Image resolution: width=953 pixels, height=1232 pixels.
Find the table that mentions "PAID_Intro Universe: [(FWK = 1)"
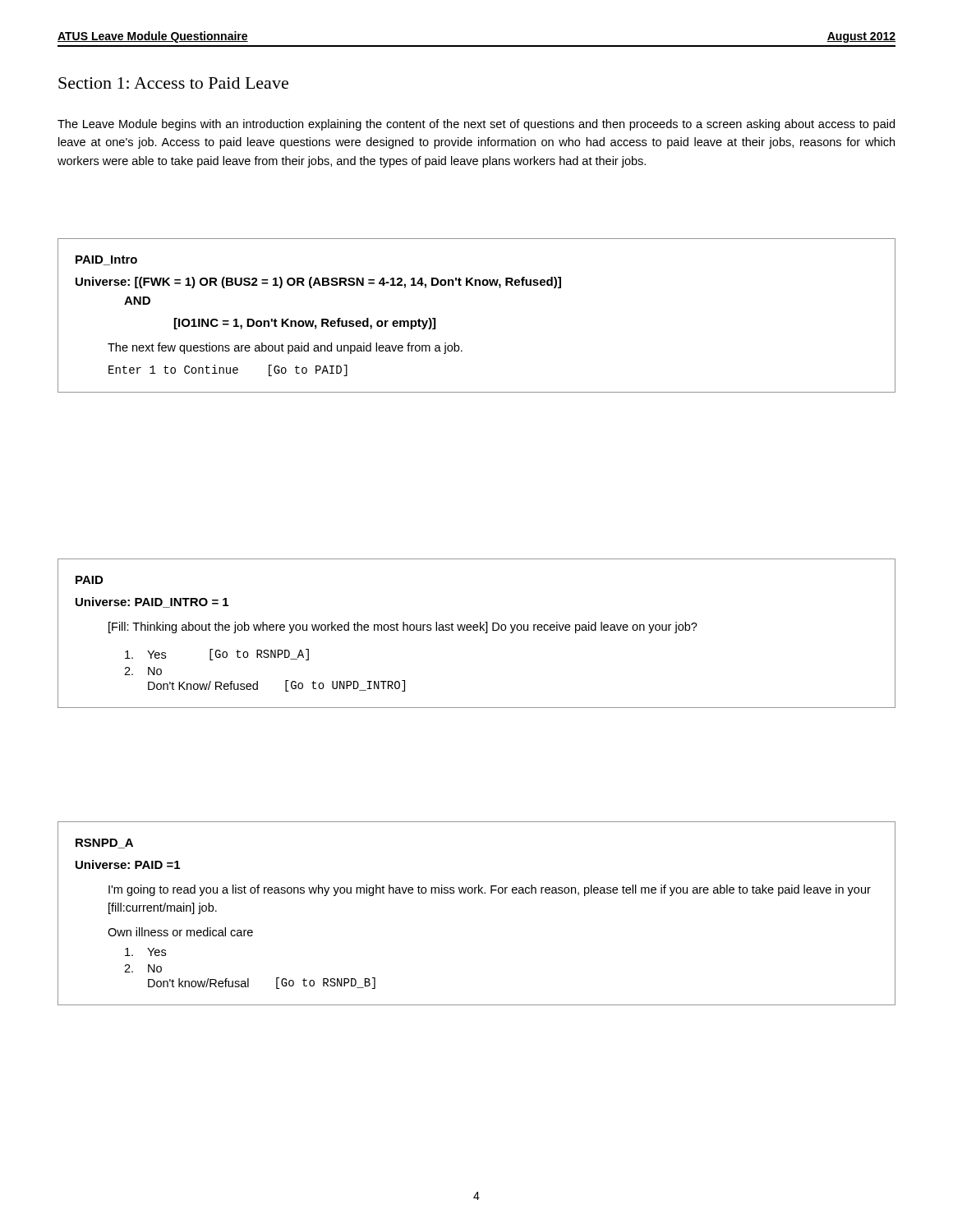coord(476,315)
